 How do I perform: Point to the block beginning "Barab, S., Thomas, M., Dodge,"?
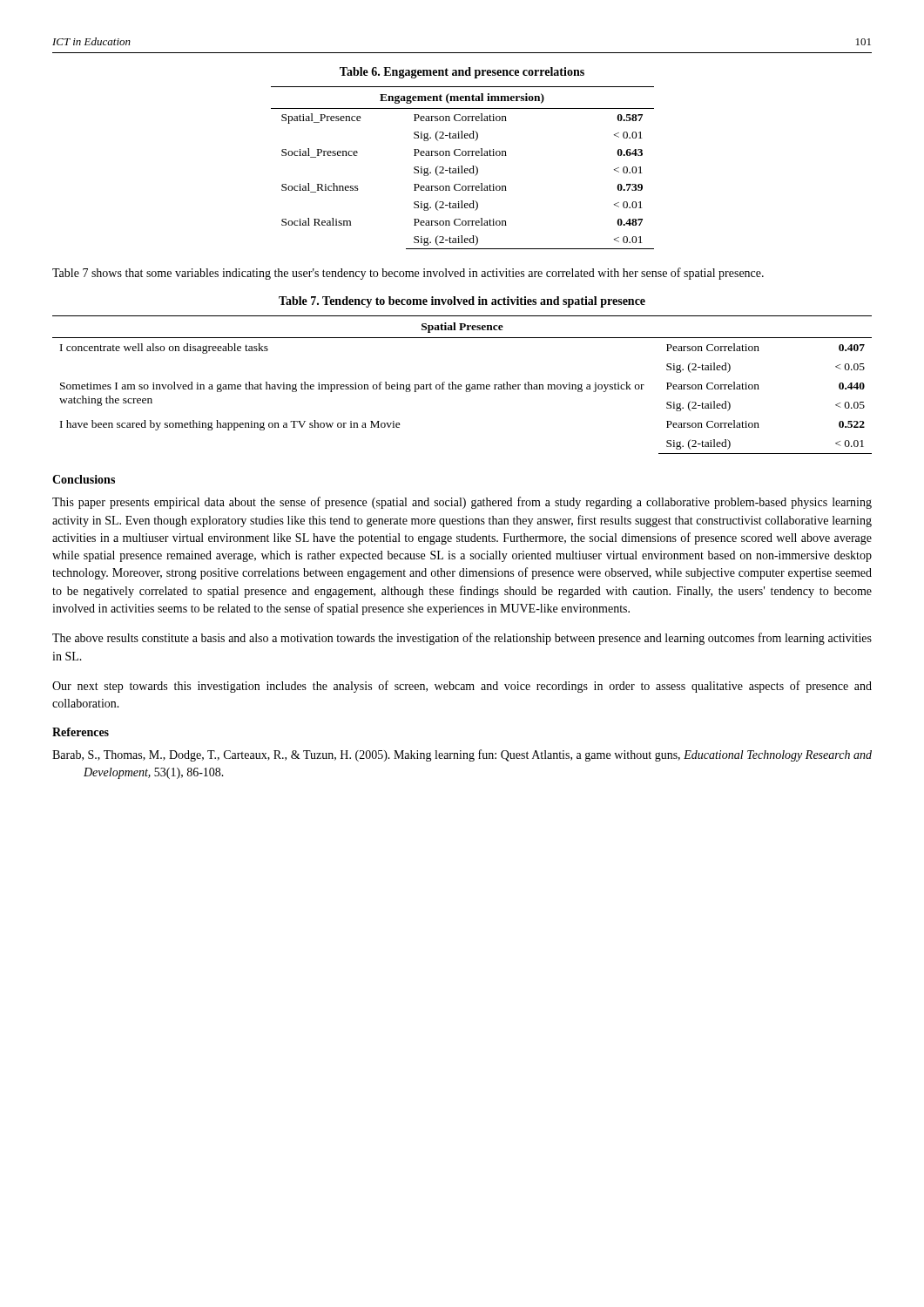462,763
